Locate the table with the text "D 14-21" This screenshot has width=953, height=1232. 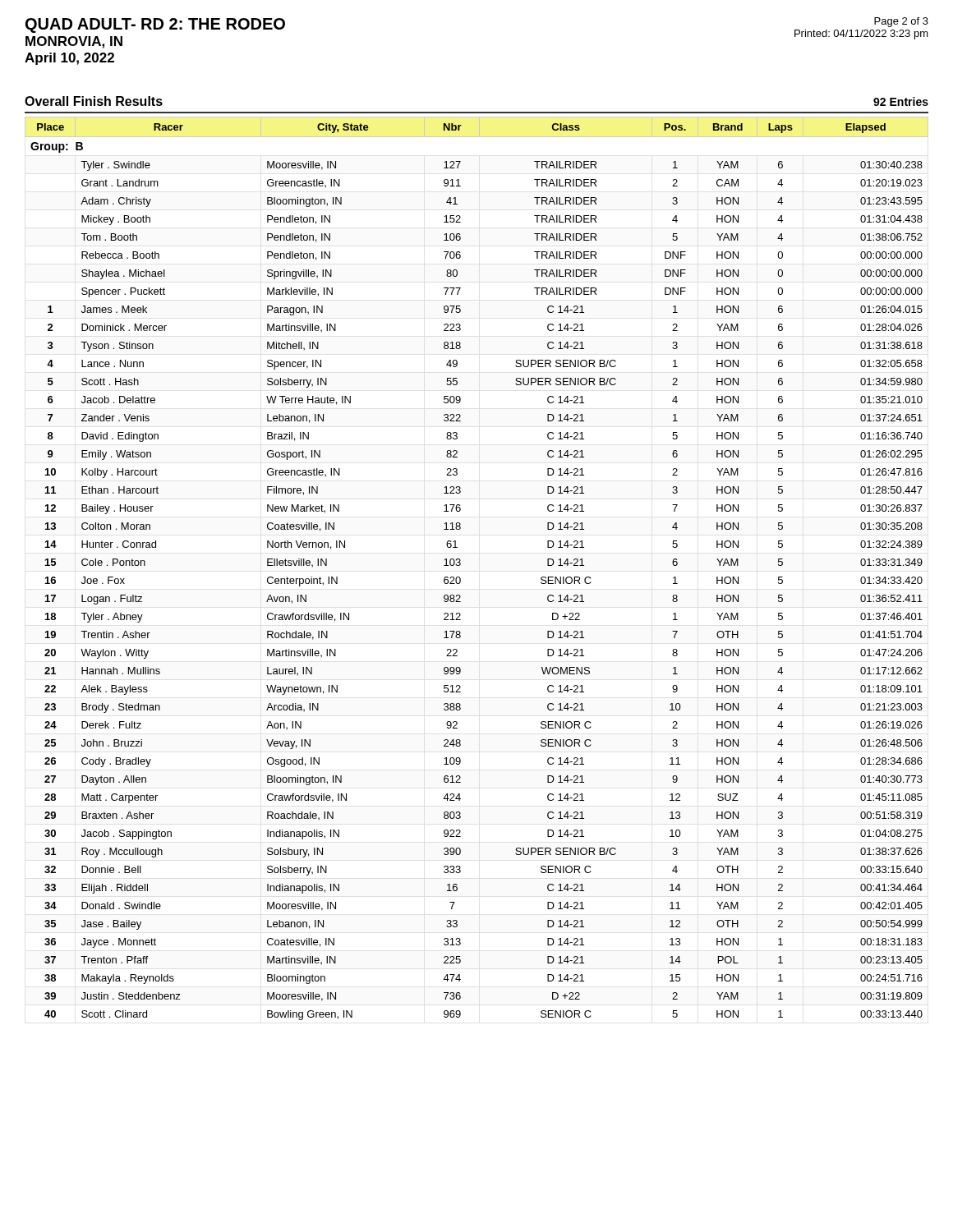476,570
